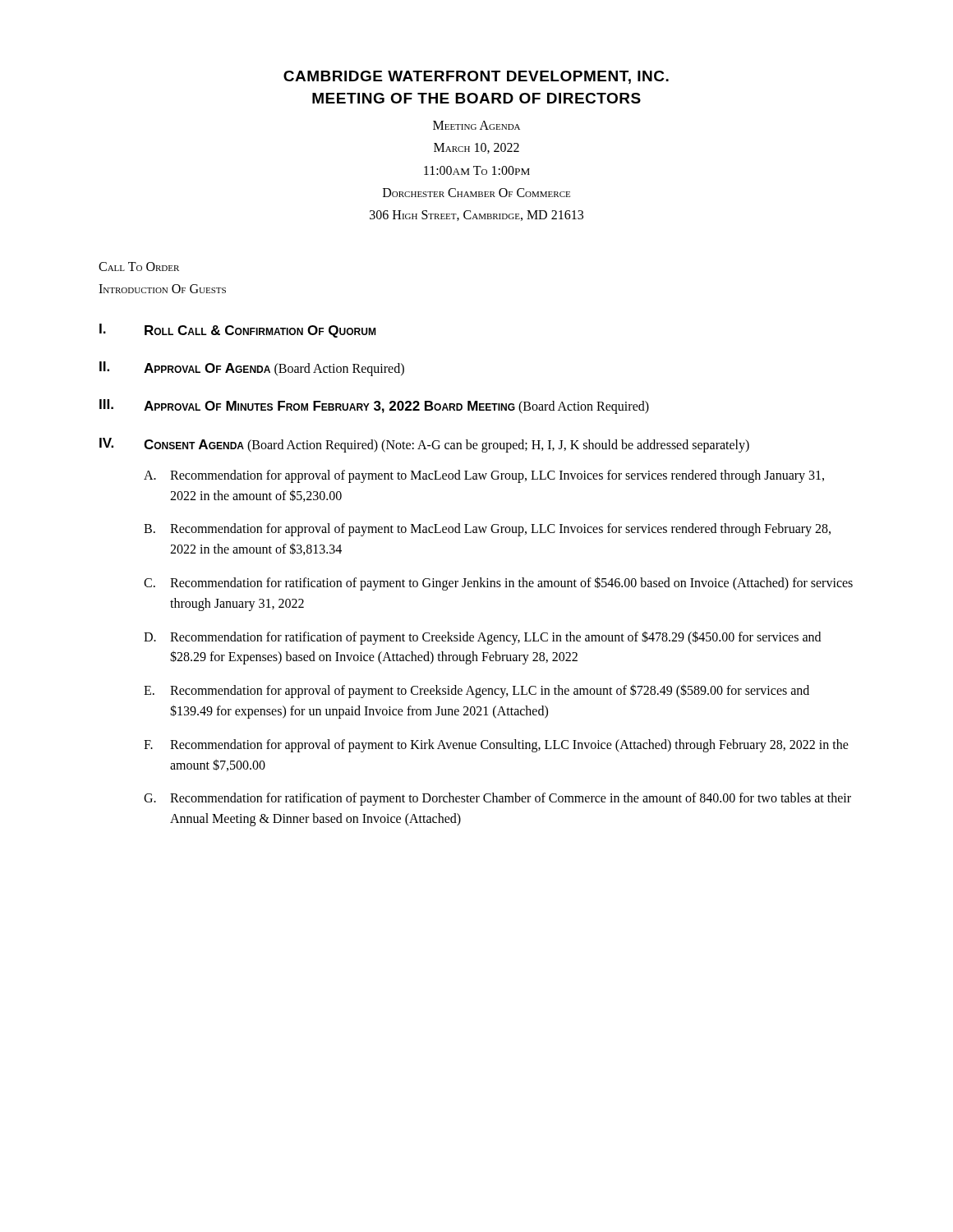Find the section header on this page that starts "I. Roll Call"
Screen dimensions: 1232x953
(x=237, y=331)
